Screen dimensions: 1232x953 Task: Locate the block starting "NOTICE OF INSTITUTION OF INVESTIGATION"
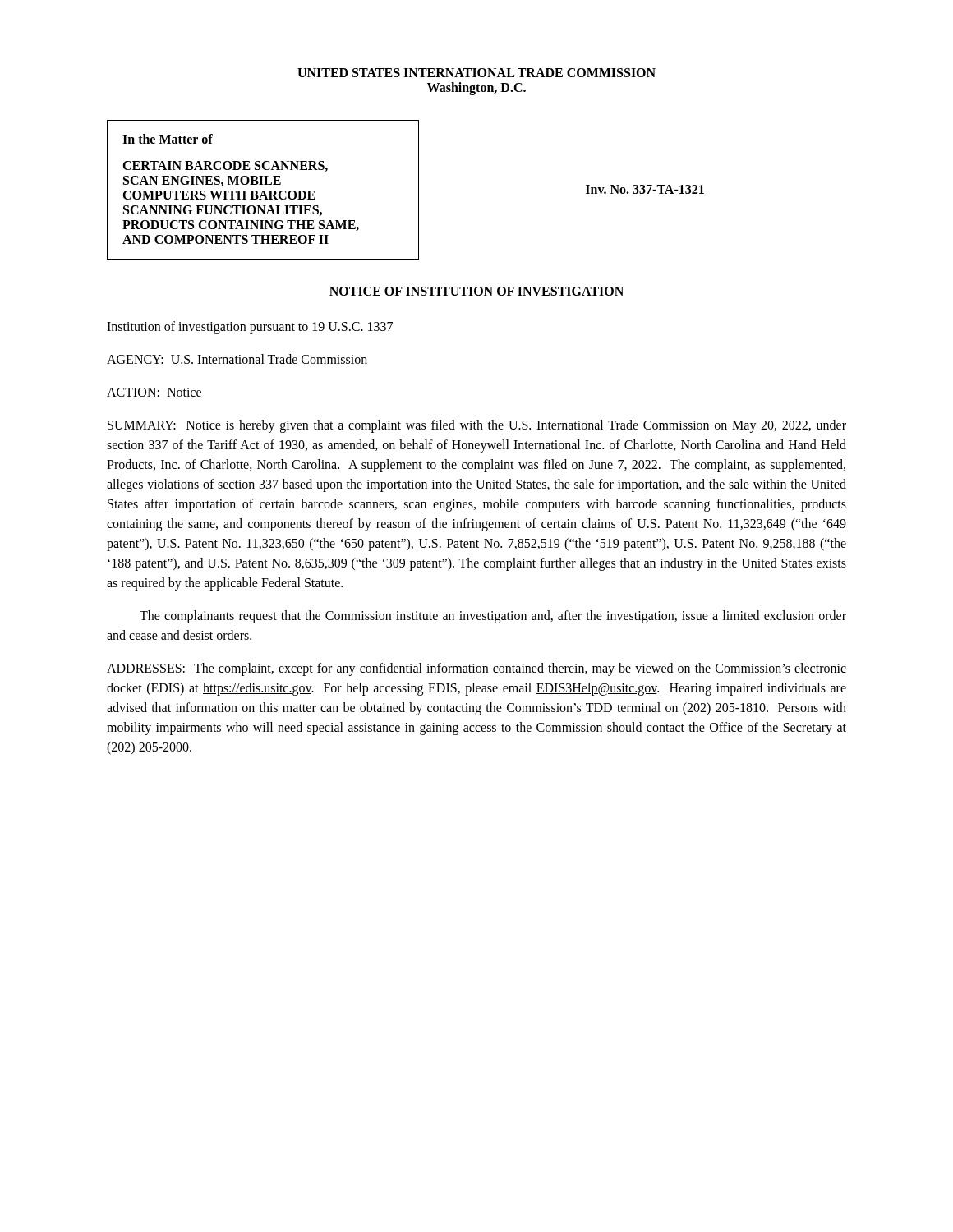[476, 291]
